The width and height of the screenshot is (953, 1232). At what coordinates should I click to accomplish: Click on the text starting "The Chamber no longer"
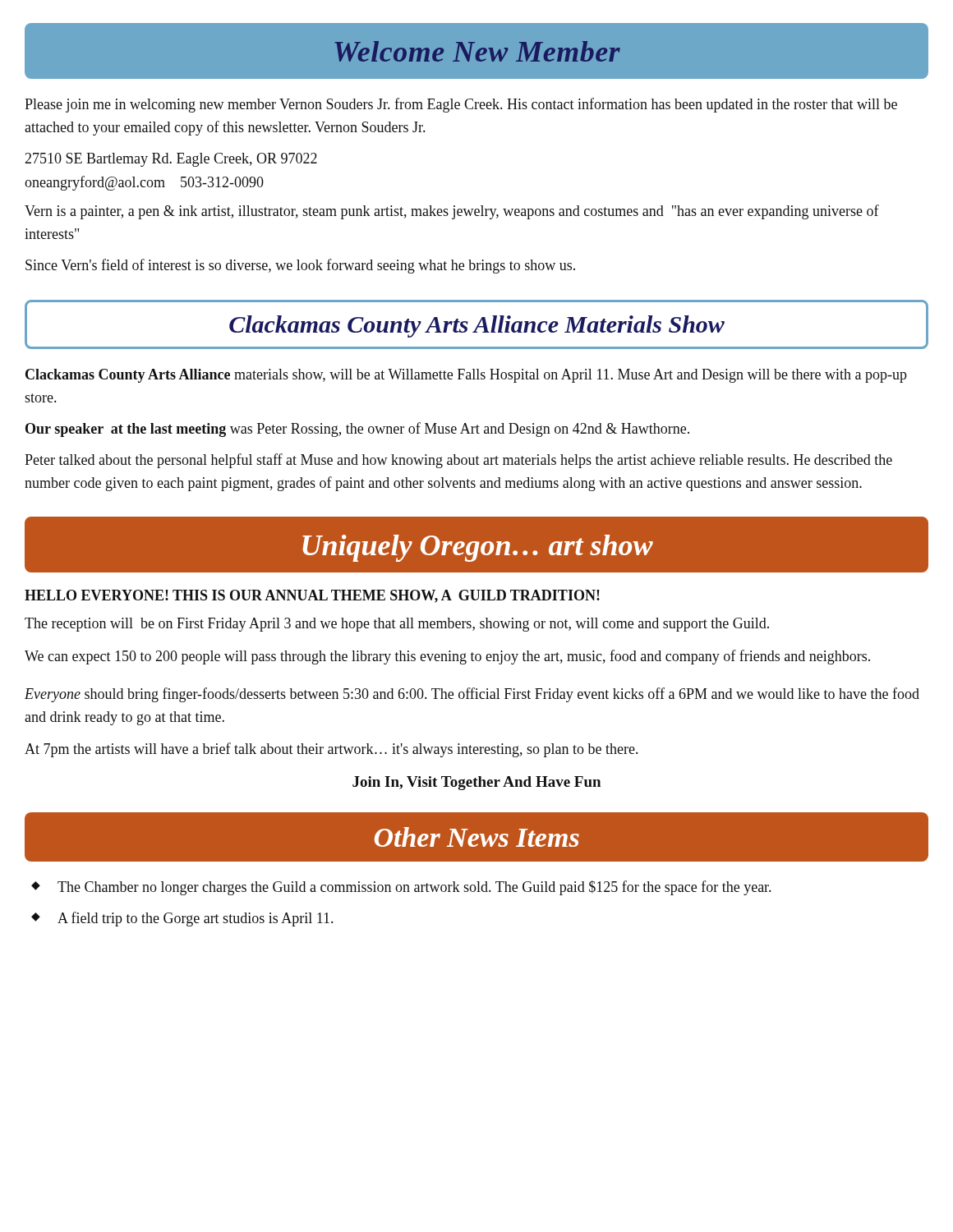[415, 887]
